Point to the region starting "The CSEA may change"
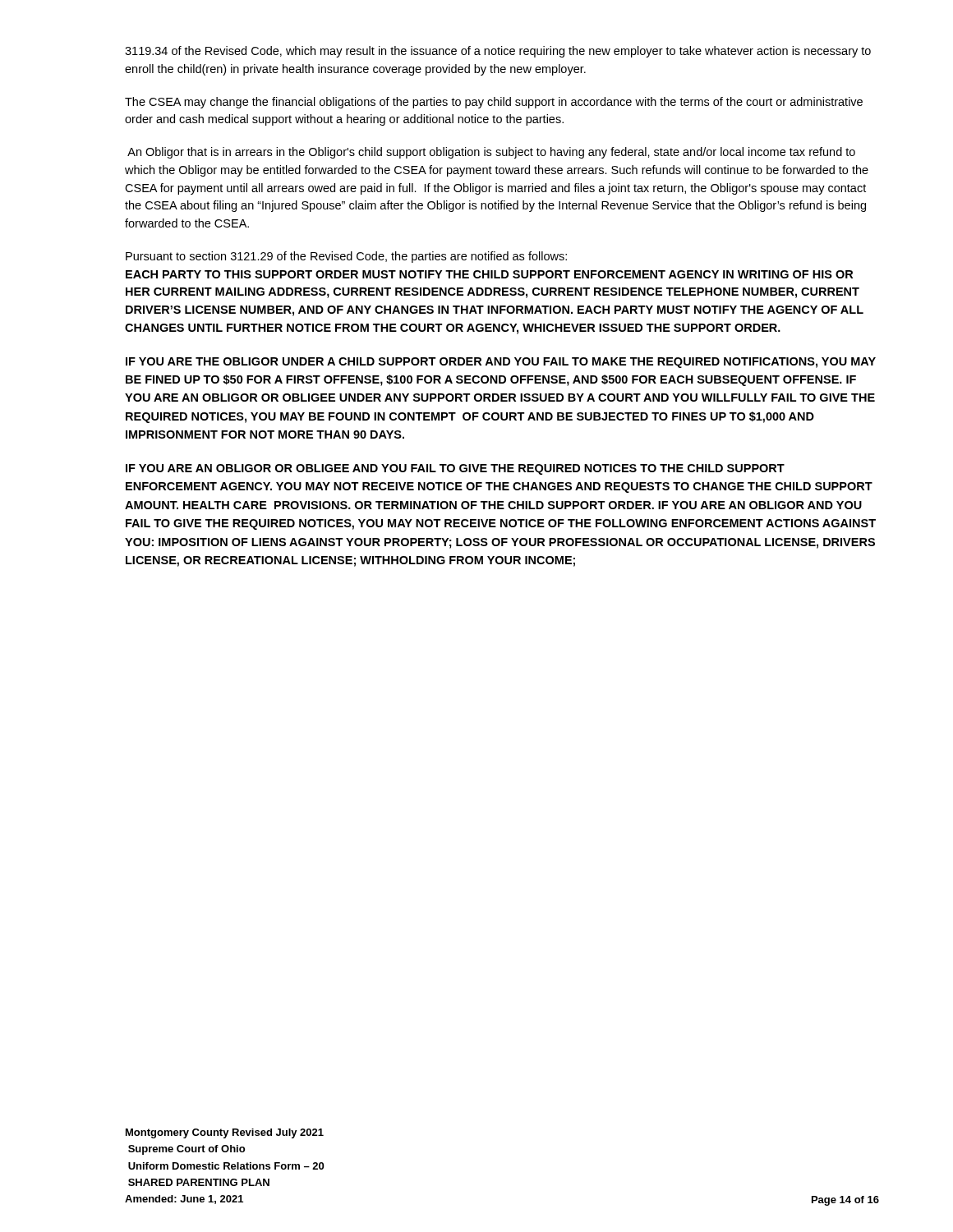Screen dimensions: 1232x953 coord(494,110)
